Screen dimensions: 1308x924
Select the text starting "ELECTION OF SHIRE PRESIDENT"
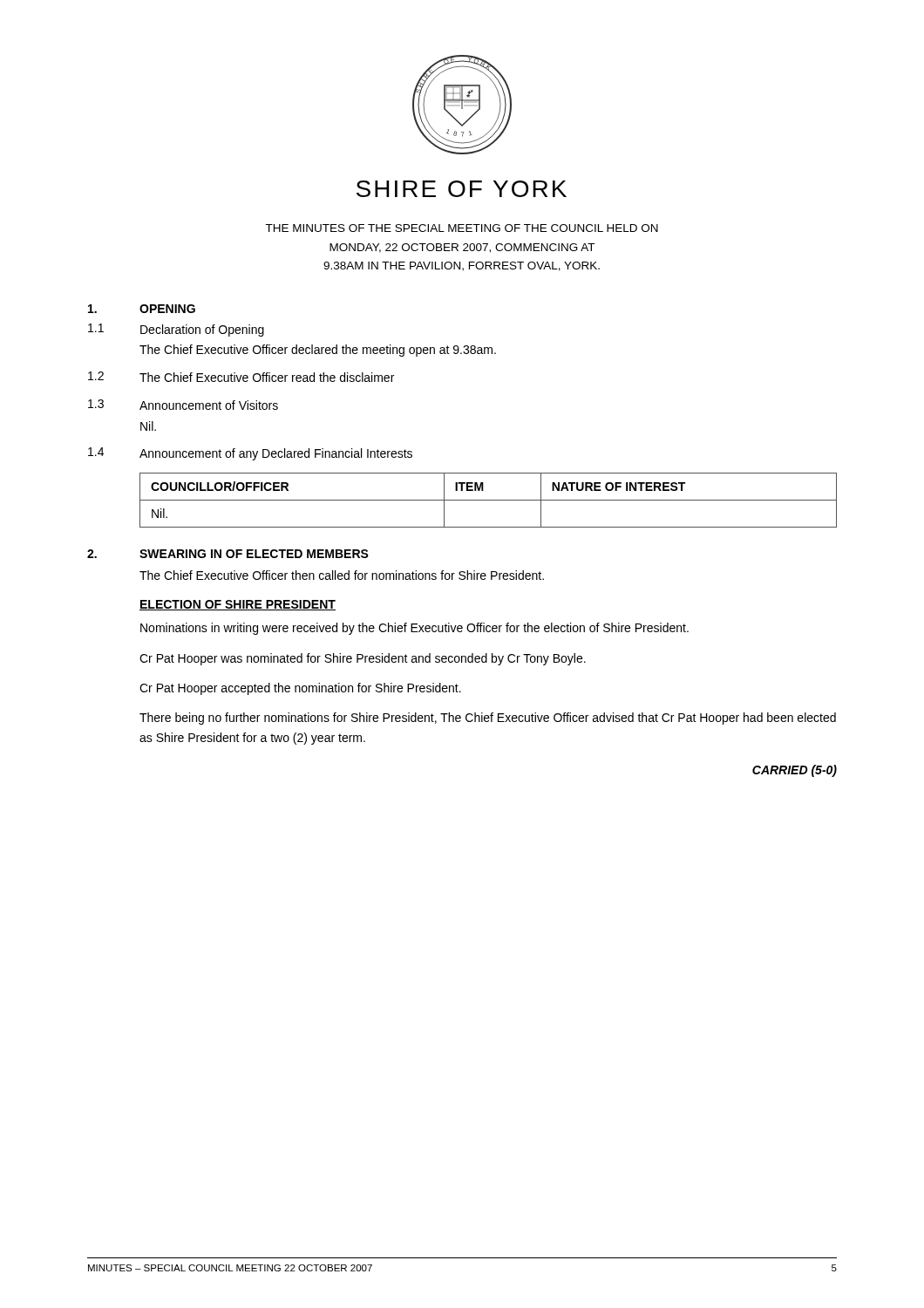coord(237,605)
